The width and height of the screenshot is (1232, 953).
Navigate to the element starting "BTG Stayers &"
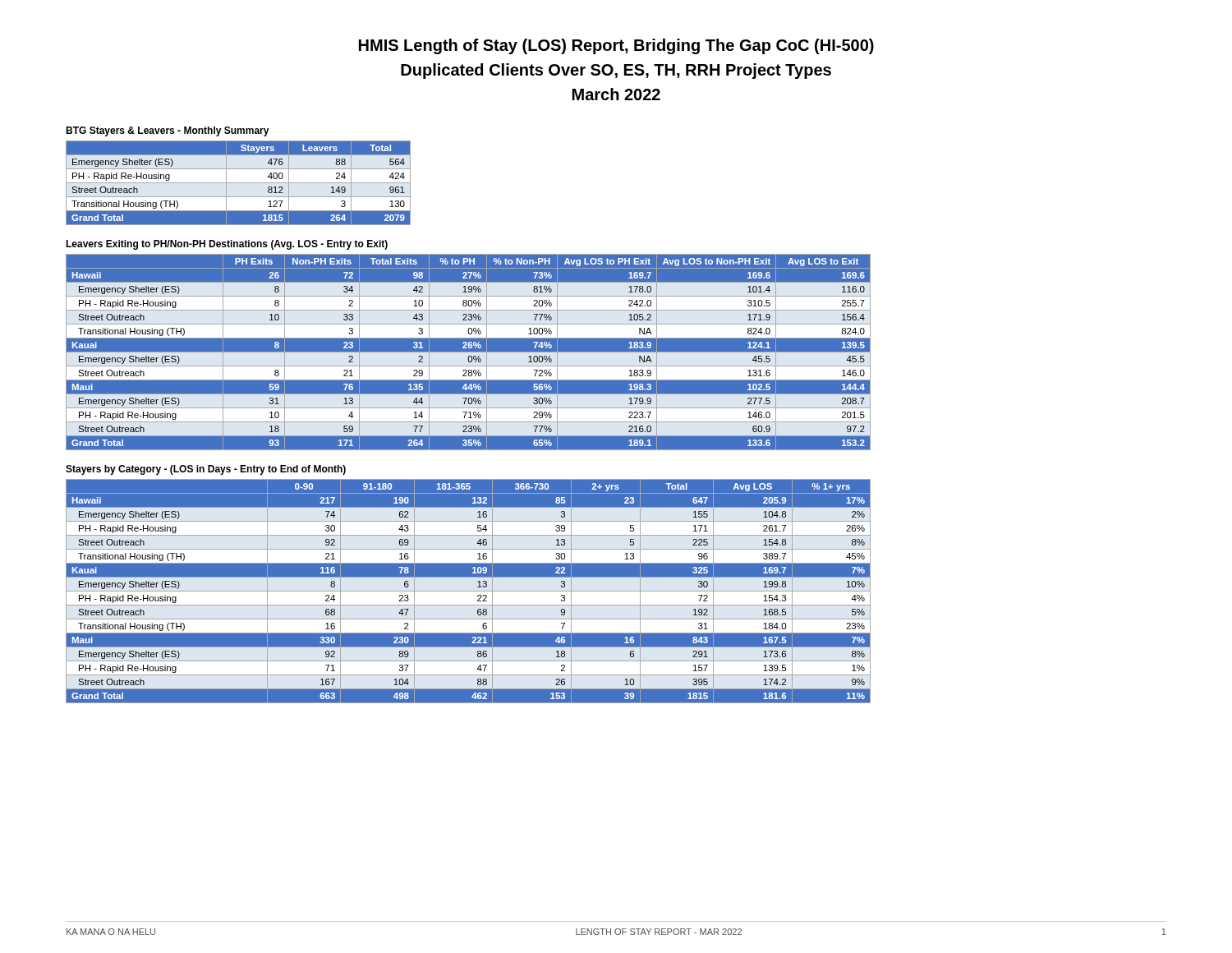point(167,131)
